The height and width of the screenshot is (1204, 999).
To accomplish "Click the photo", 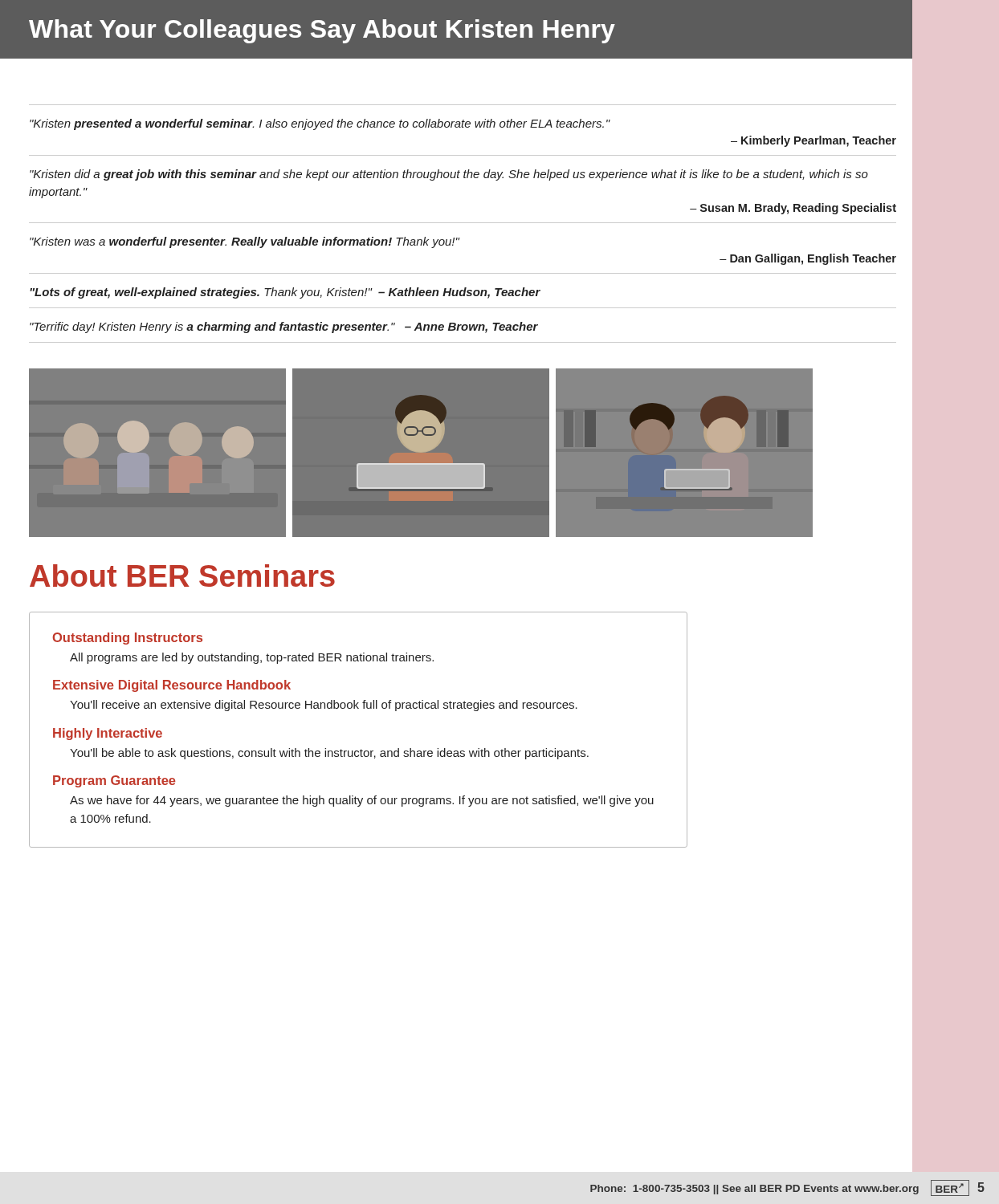I will click(x=430, y=452).
